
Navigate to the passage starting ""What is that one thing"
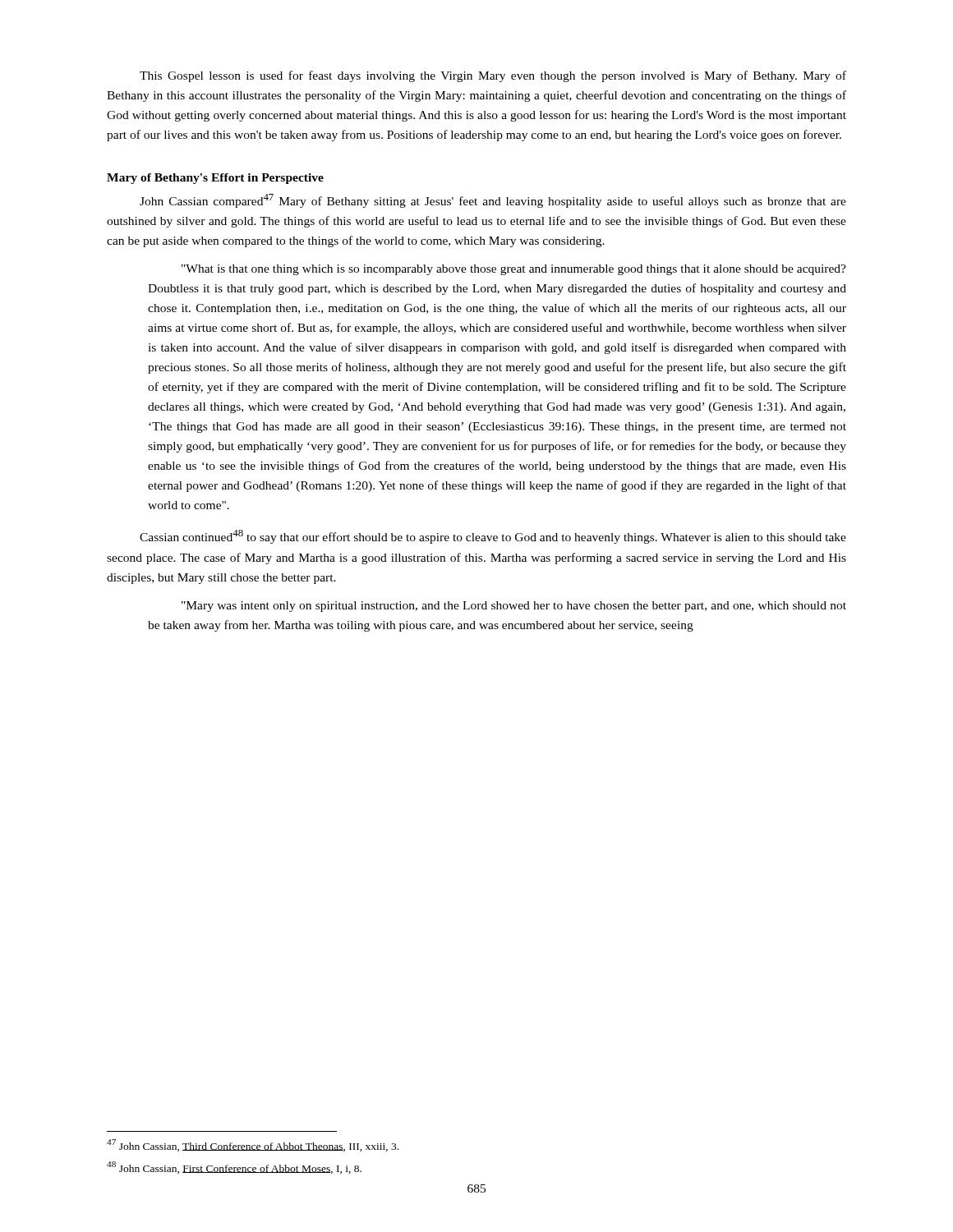(497, 387)
